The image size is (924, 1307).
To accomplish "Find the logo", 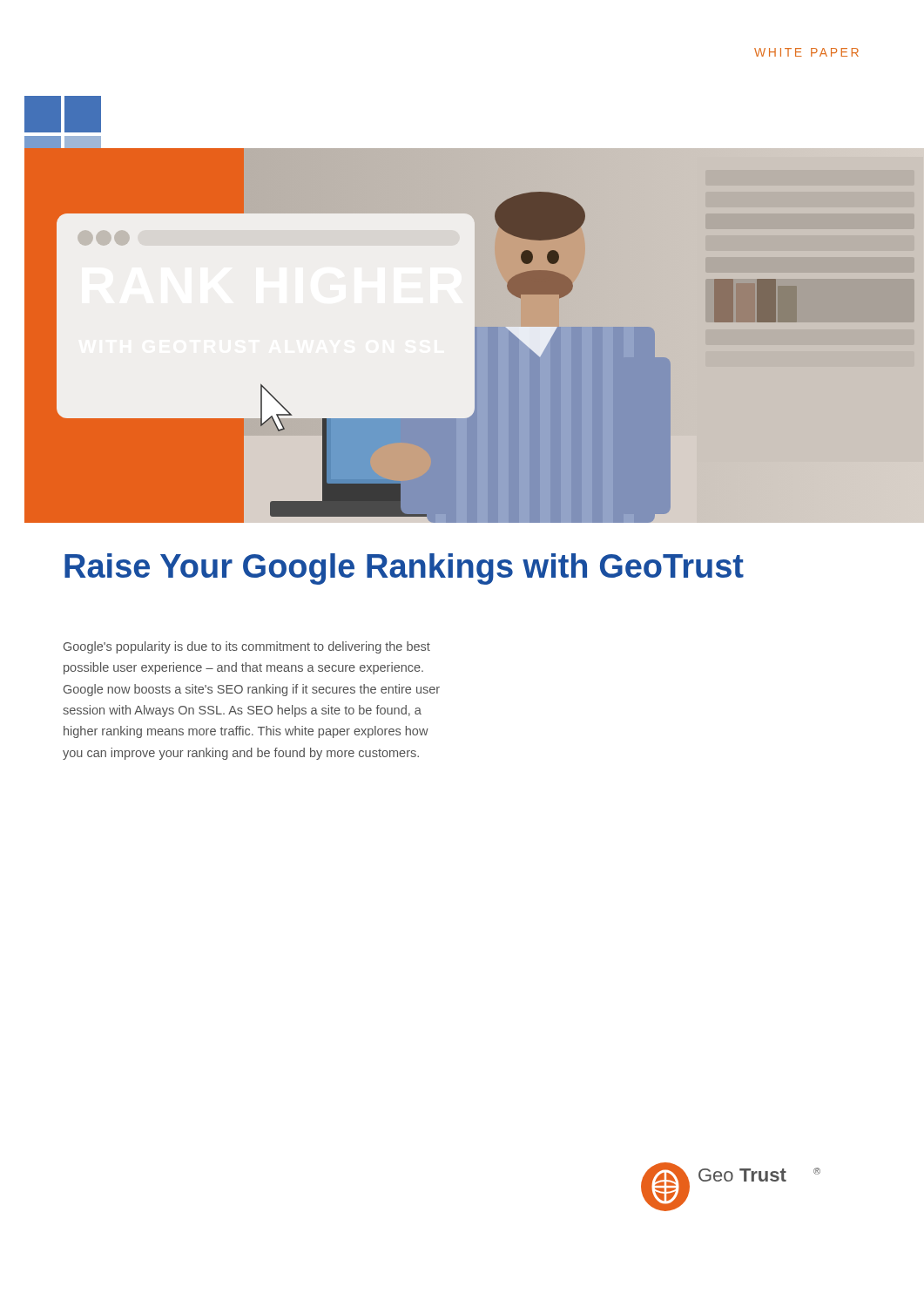I will coord(741,1187).
